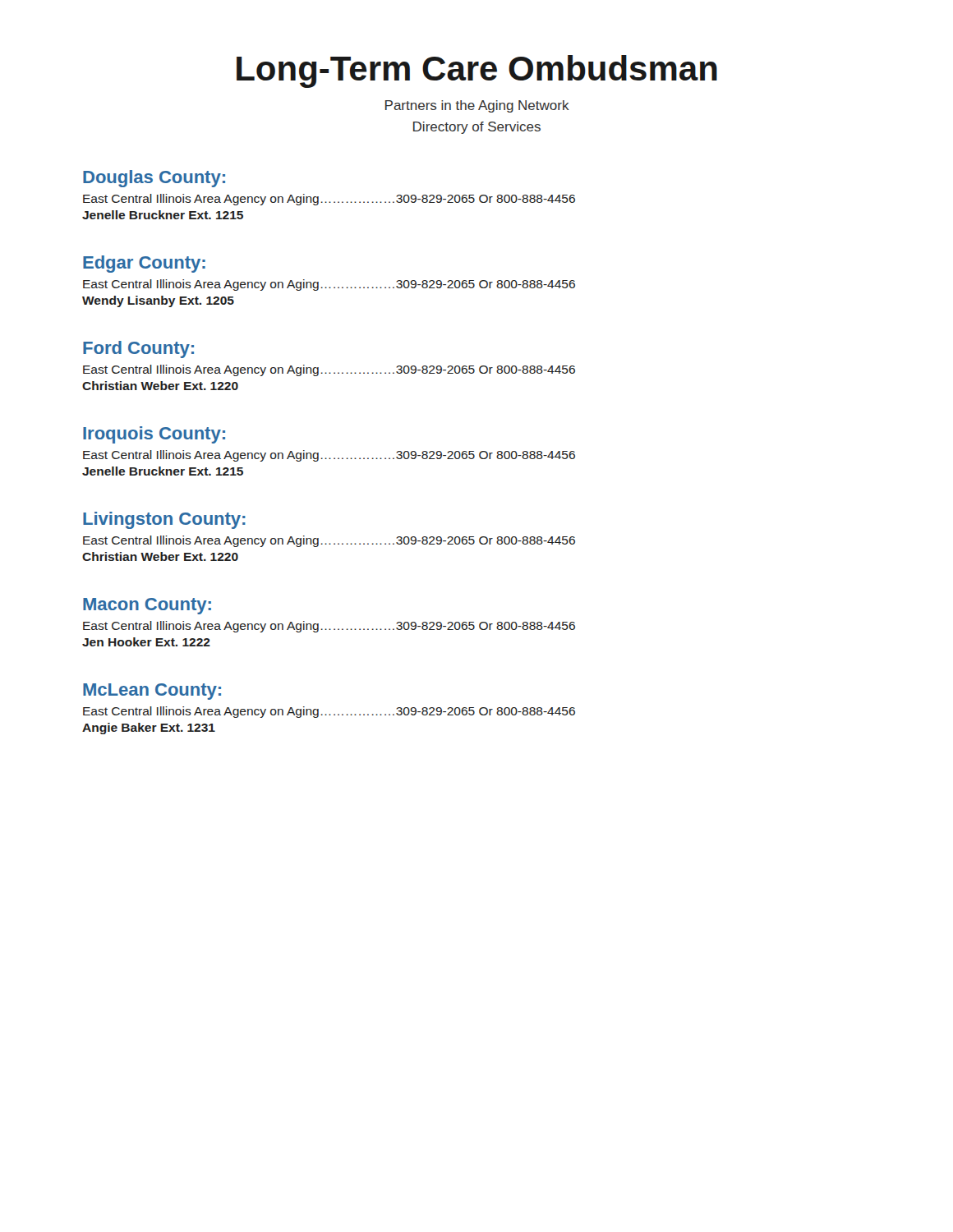The height and width of the screenshot is (1232, 953).
Task: Click on the element starting "Macon County:"
Action: [x=147, y=606]
